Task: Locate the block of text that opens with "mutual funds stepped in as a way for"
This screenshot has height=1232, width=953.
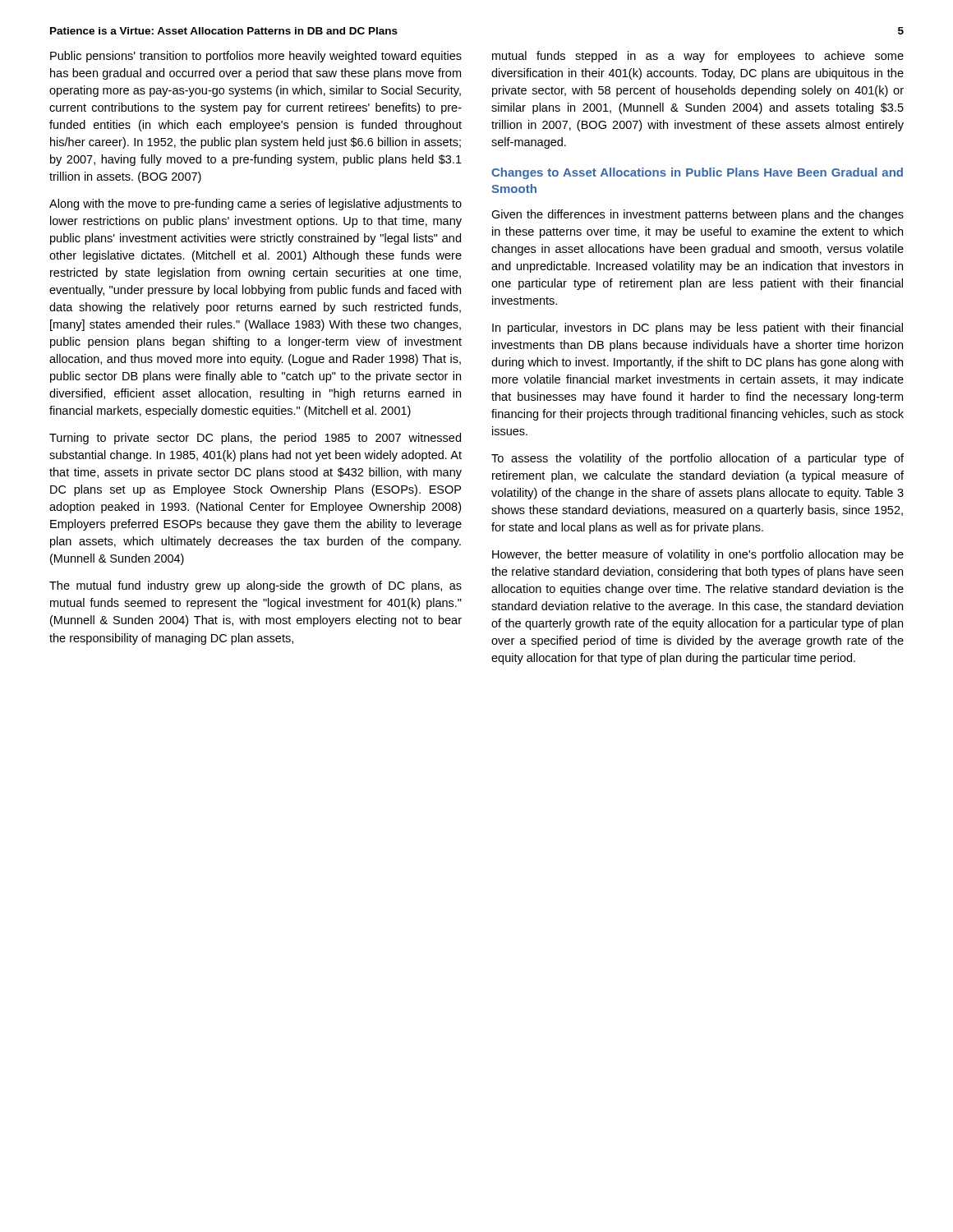Action: [698, 99]
